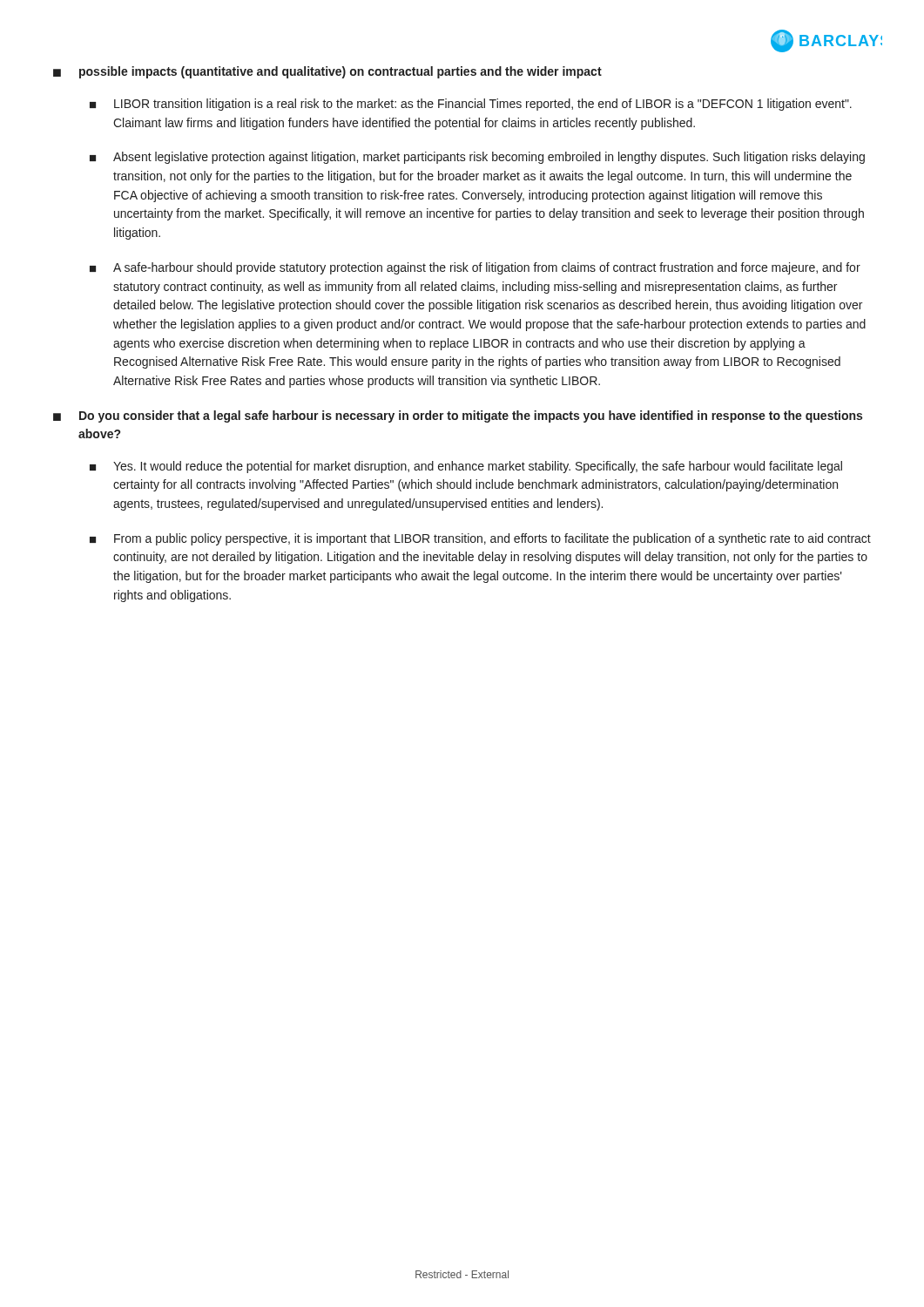
Task: Select the logo
Action: click(826, 42)
